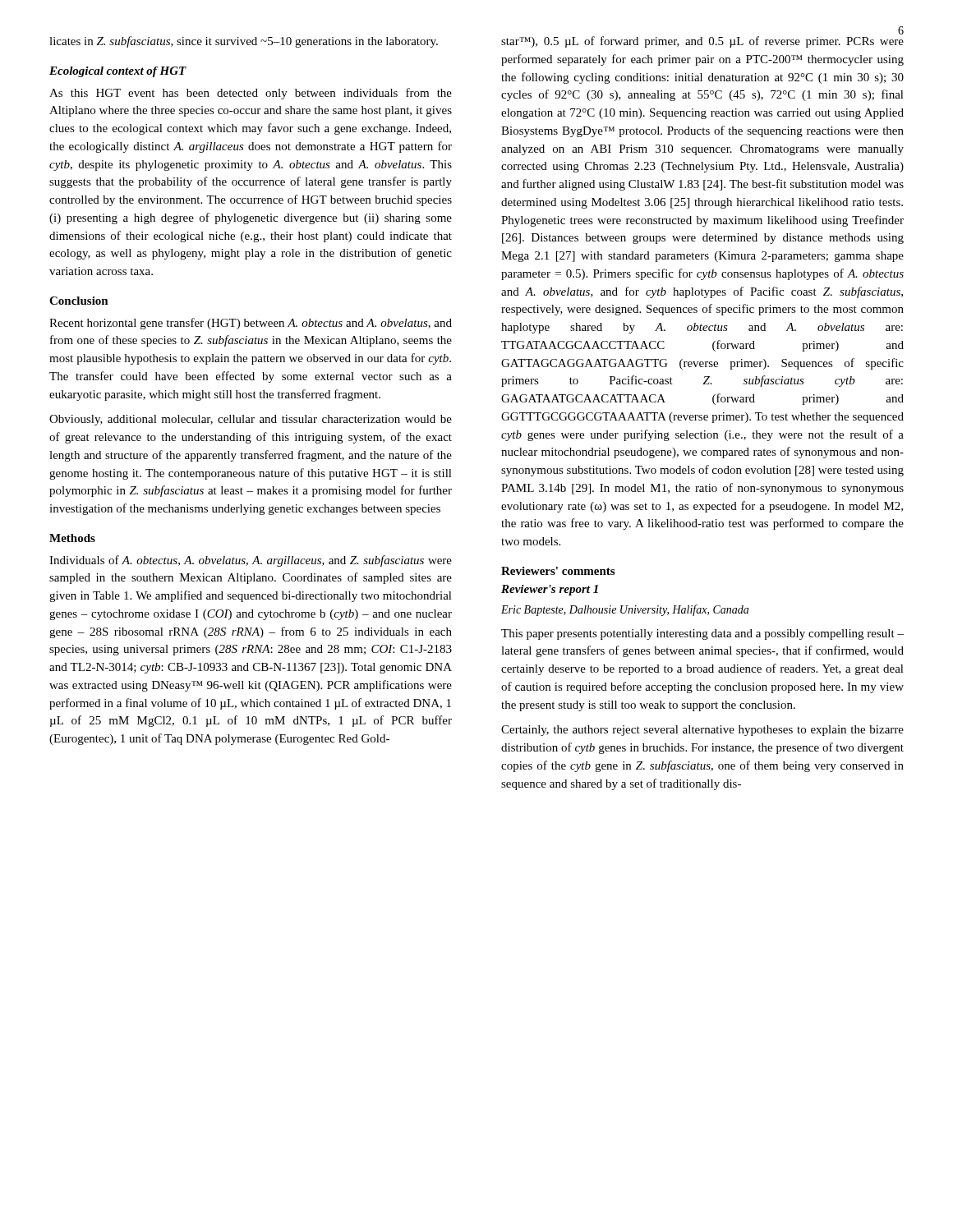This screenshot has height=1232, width=953.
Task: Navigate to the text starting "licates in Z. subfasciatus, since it"
Action: (x=251, y=42)
